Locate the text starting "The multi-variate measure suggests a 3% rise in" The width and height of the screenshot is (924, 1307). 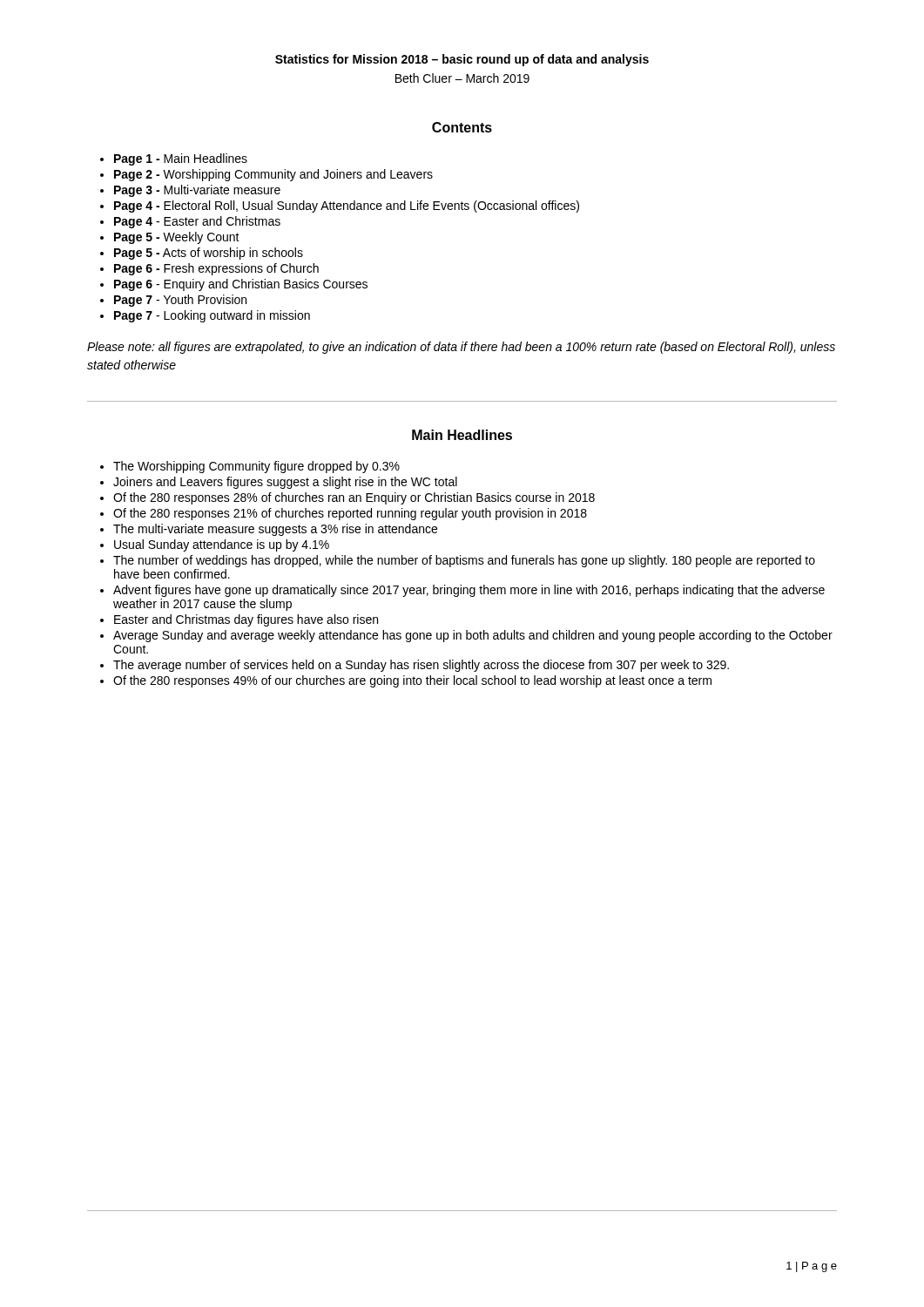(462, 529)
